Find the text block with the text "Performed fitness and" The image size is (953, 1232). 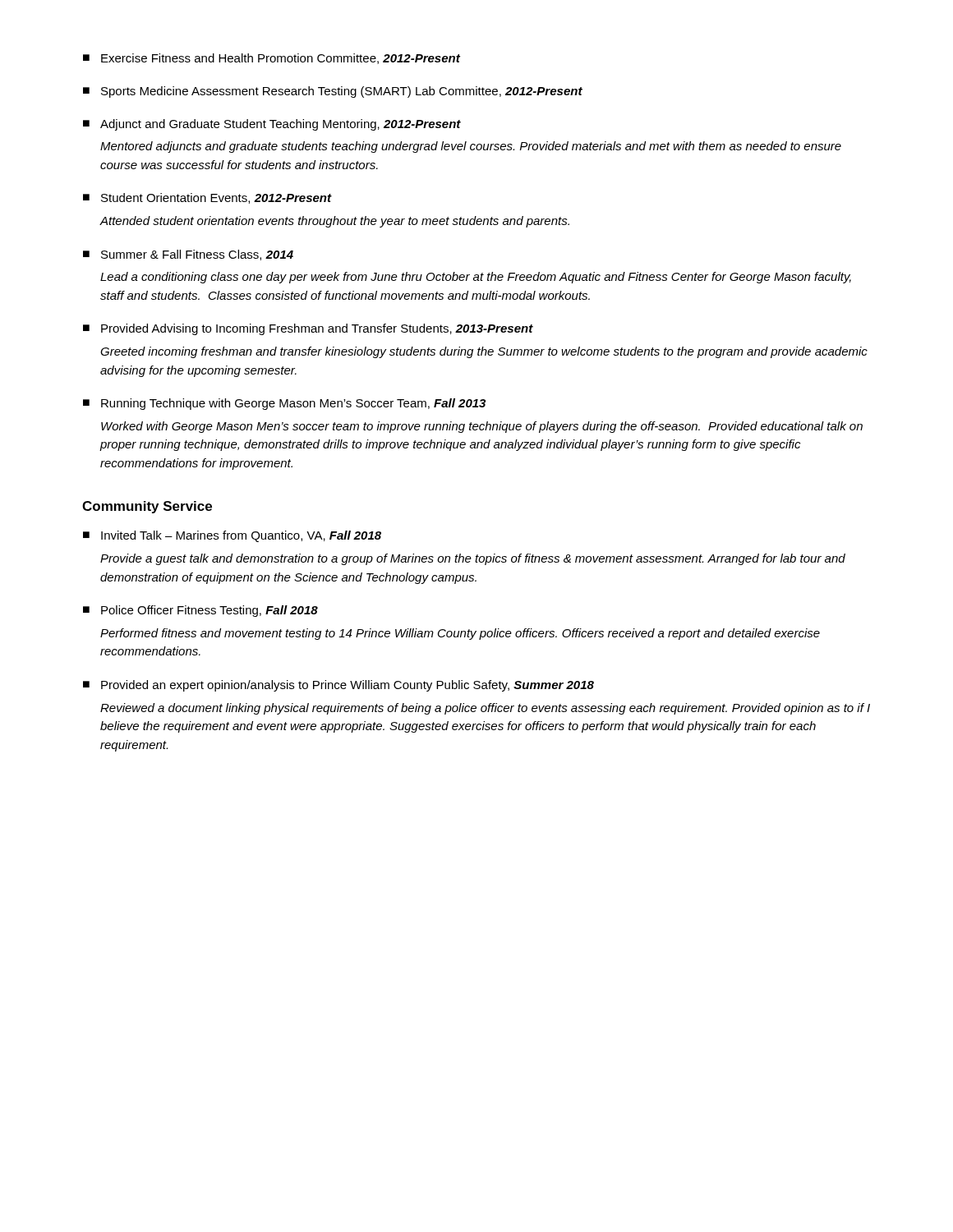coord(460,642)
